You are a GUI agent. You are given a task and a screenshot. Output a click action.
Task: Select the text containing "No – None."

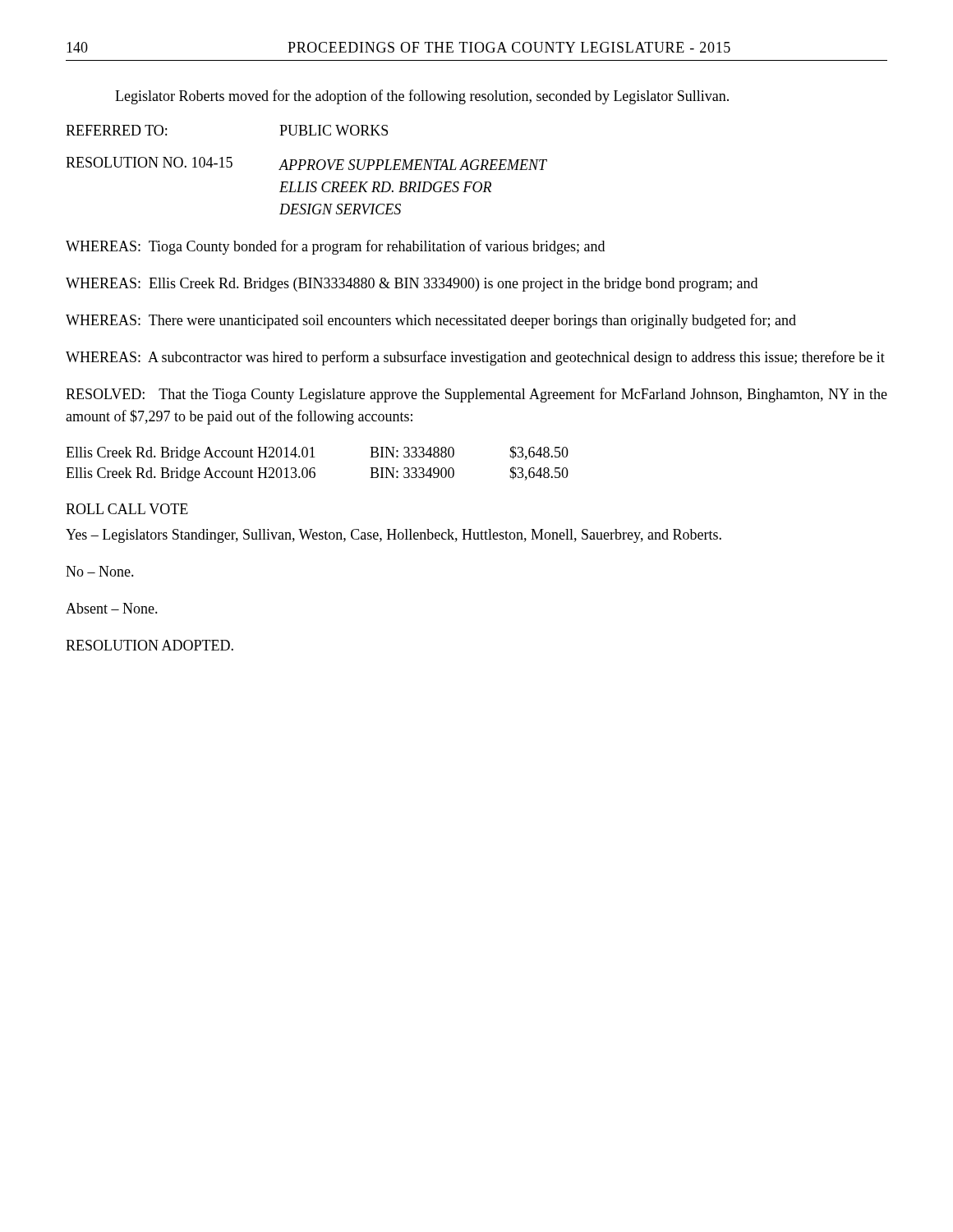(100, 572)
